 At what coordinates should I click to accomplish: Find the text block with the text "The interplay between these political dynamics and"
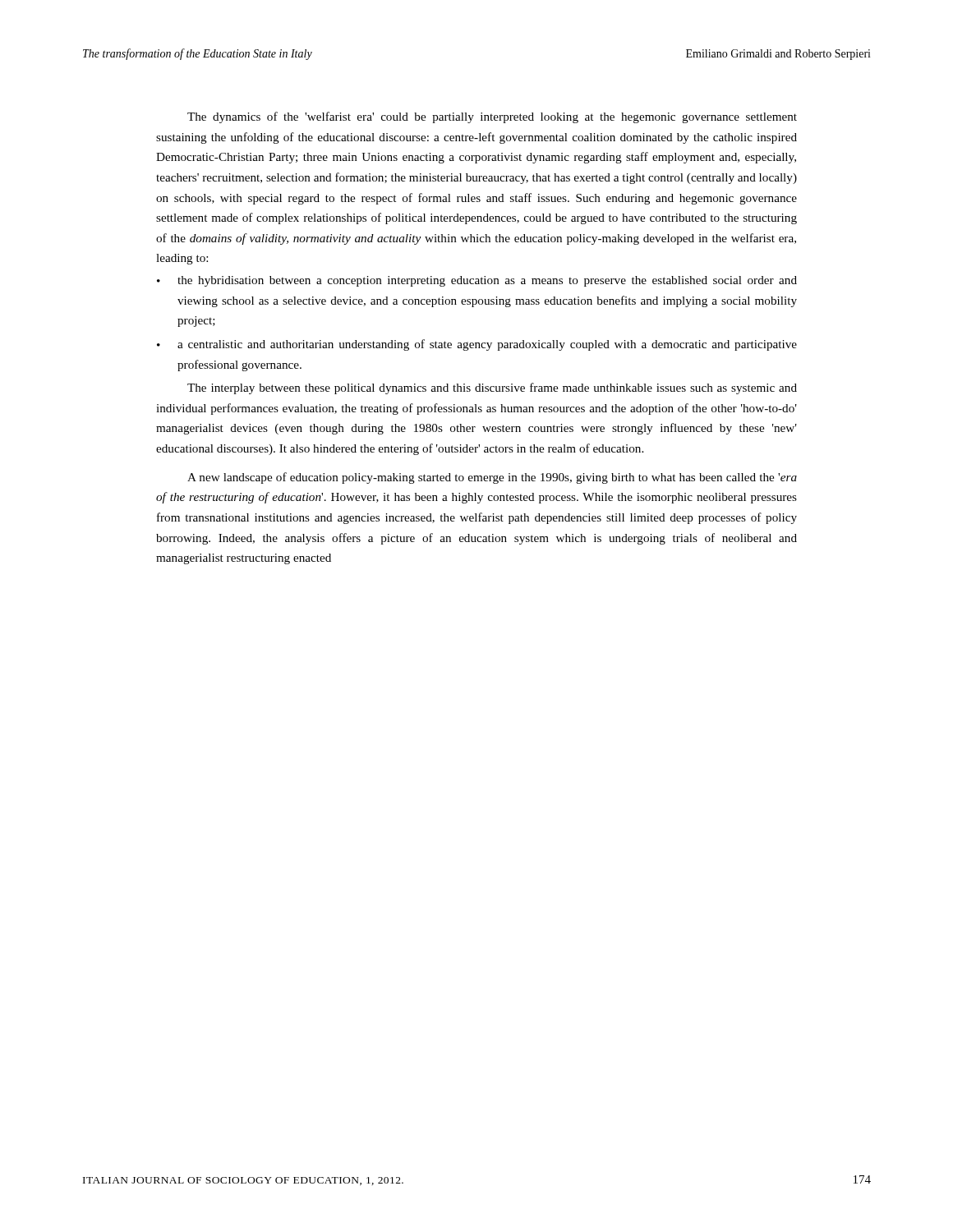click(x=476, y=418)
